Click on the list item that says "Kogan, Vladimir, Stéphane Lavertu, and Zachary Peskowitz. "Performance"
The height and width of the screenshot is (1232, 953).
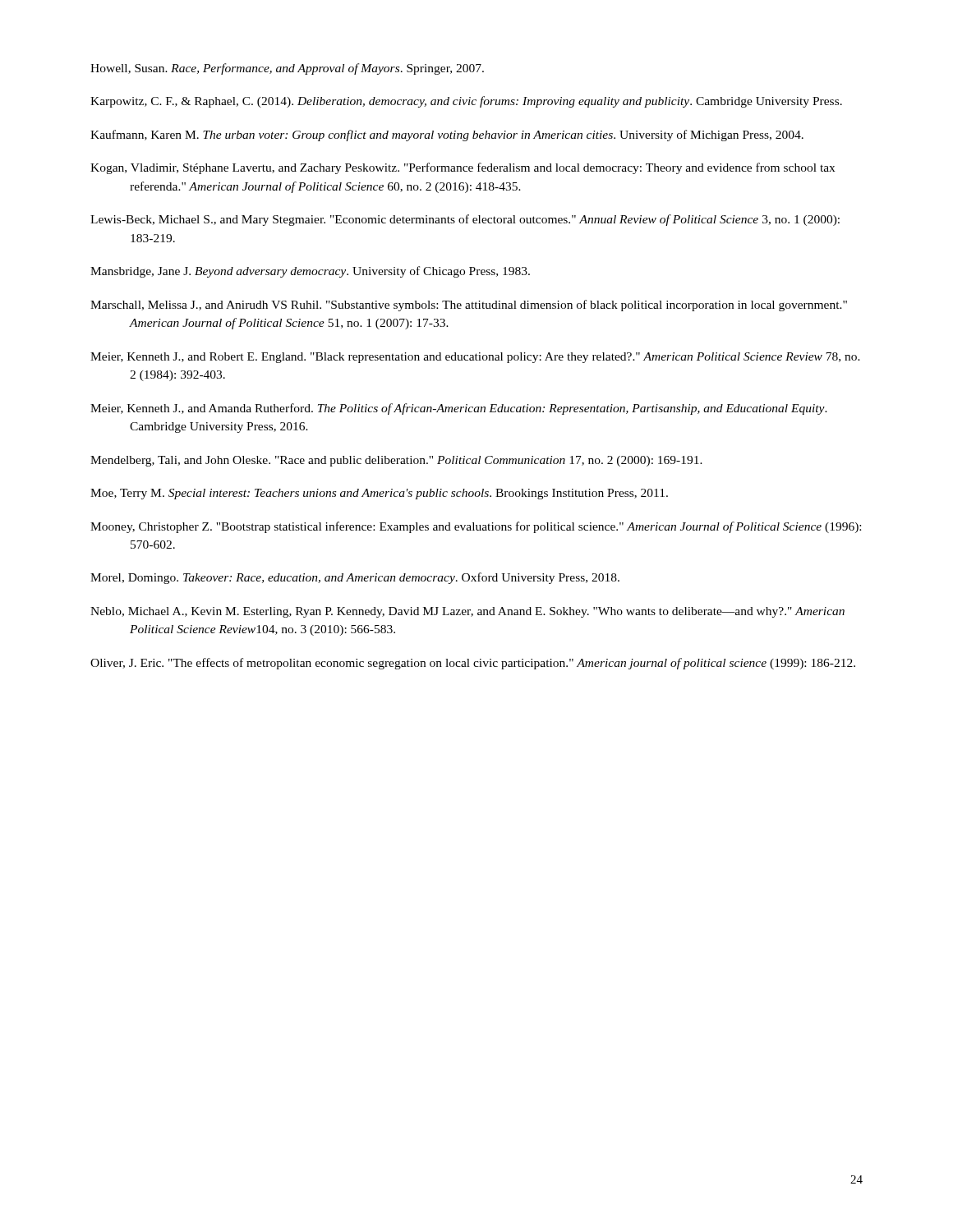[463, 177]
